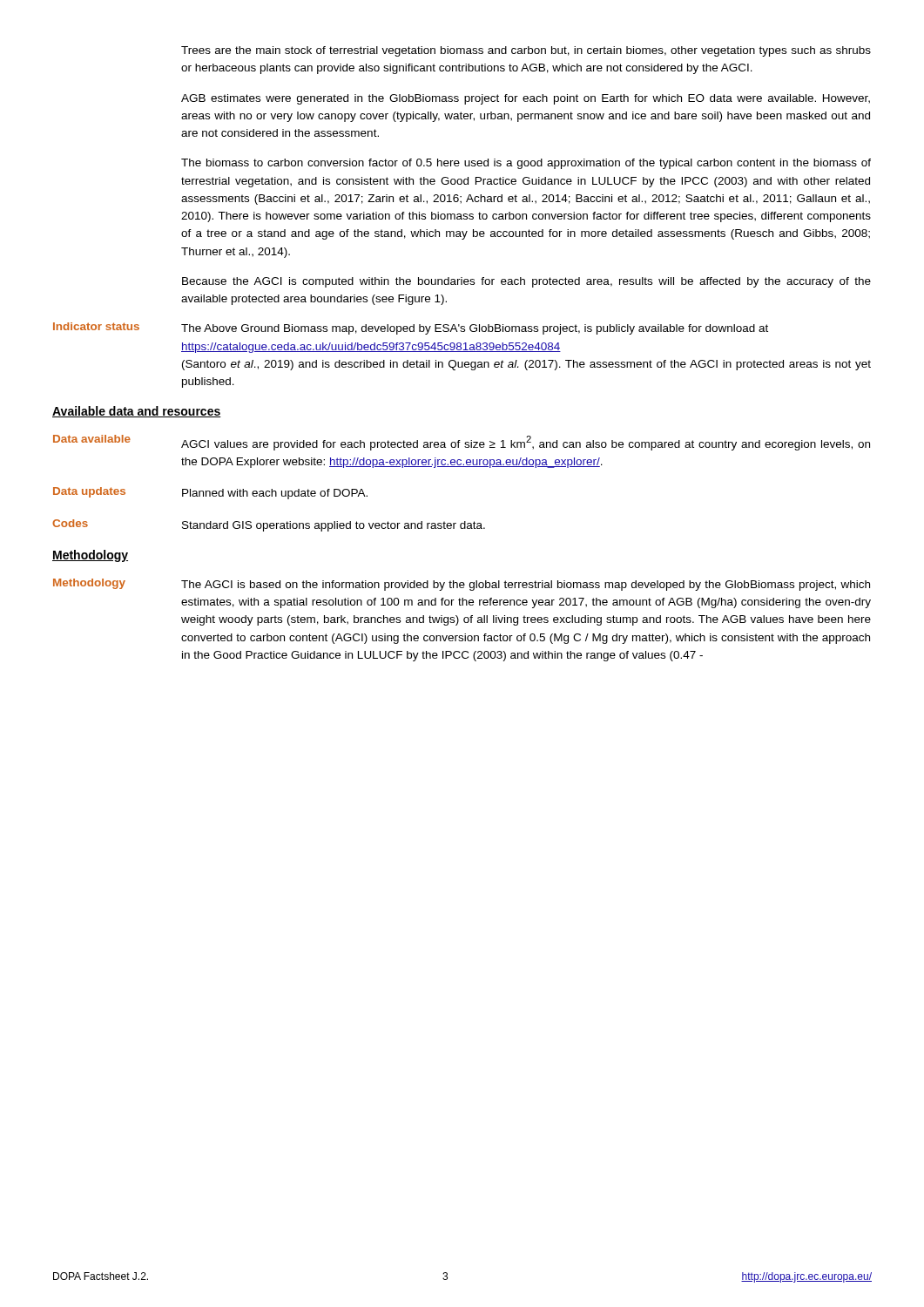Select the passage starting "The biomass to"
The height and width of the screenshot is (1307, 924).
point(526,207)
